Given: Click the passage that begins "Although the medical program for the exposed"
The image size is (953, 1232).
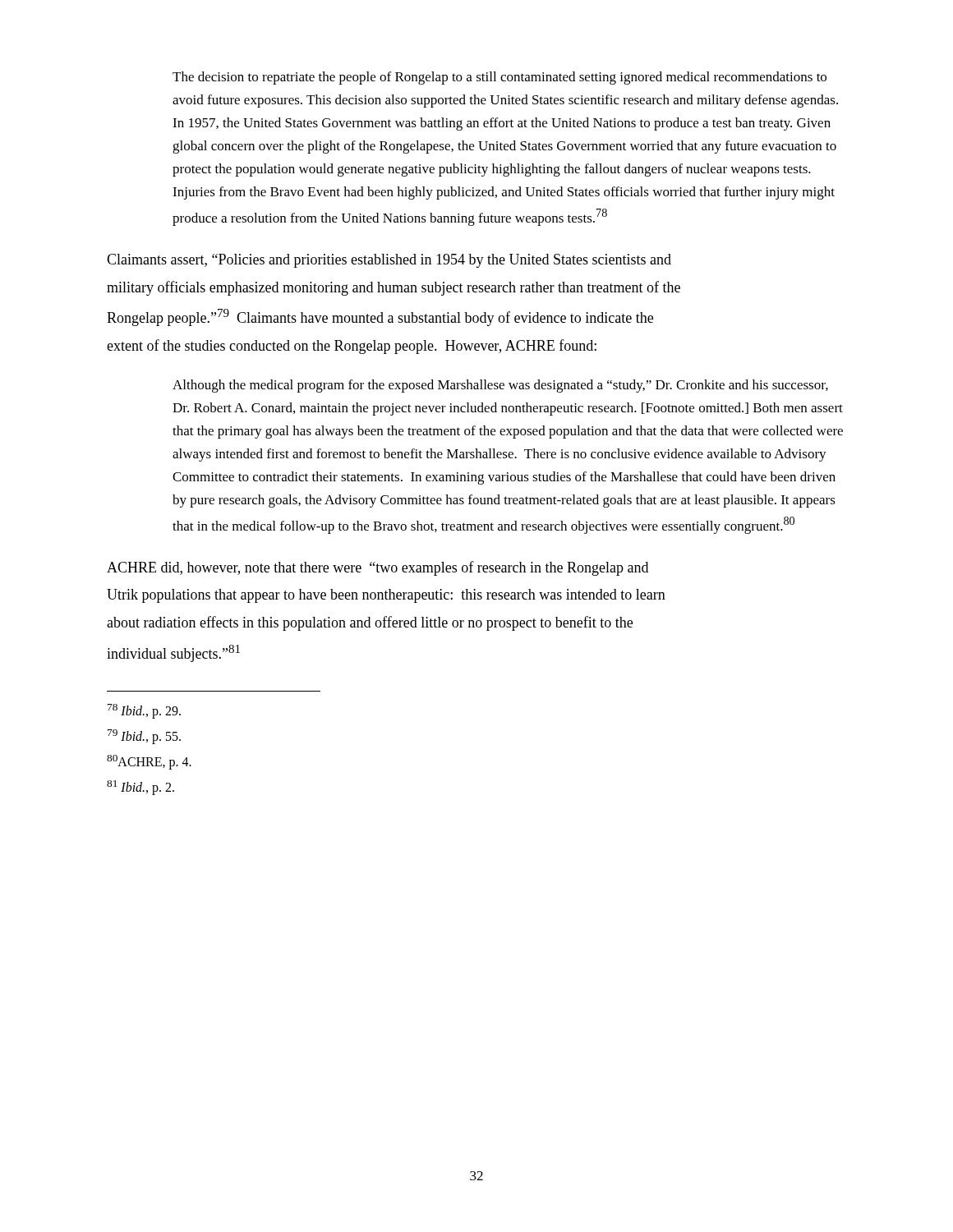Looking at the screenshot, I should 508,455.
